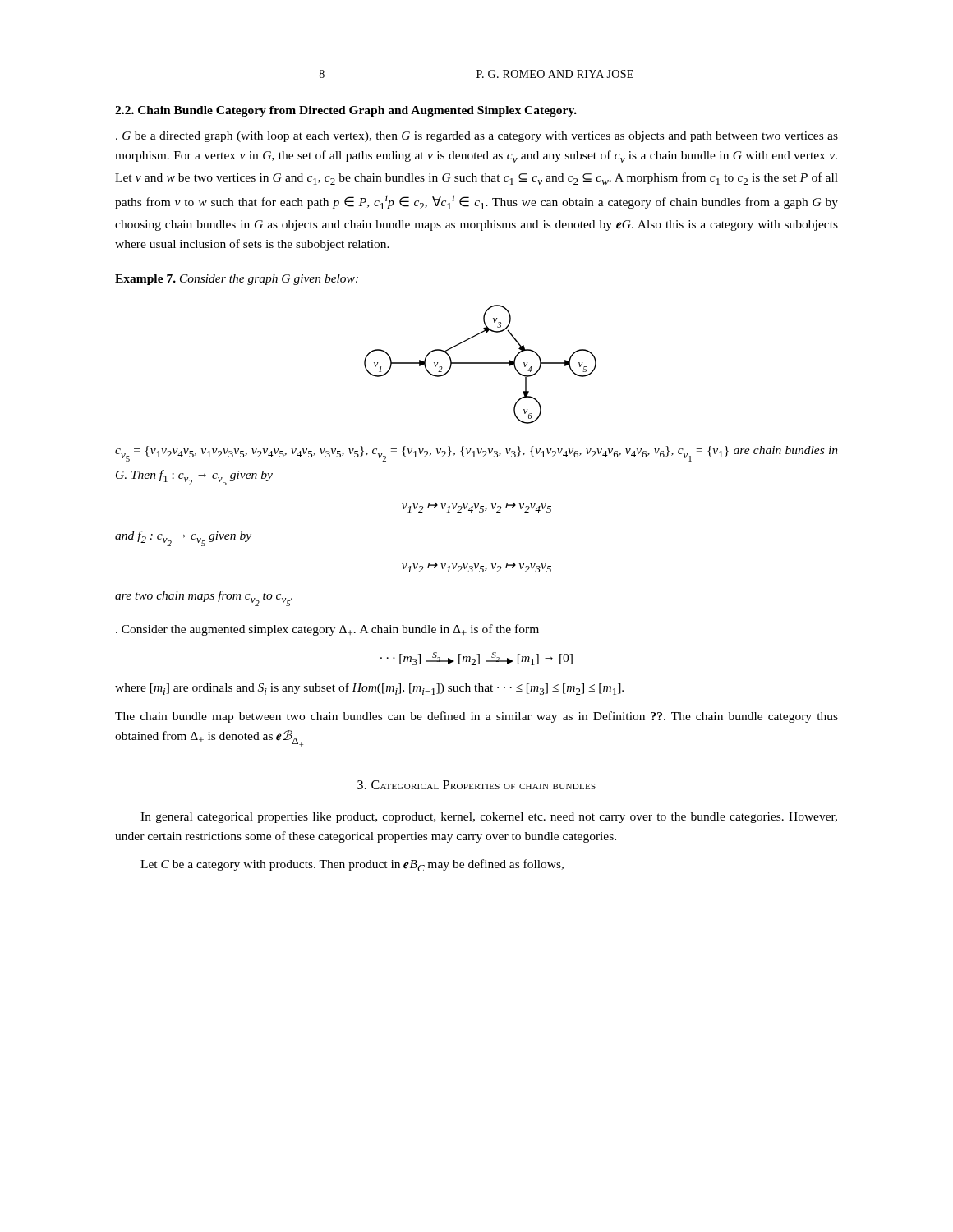This screenshot has height=1232, width=953.
Task: Point to the passage starting "The chain bundle map between two chain"
Action: (476, 729)
